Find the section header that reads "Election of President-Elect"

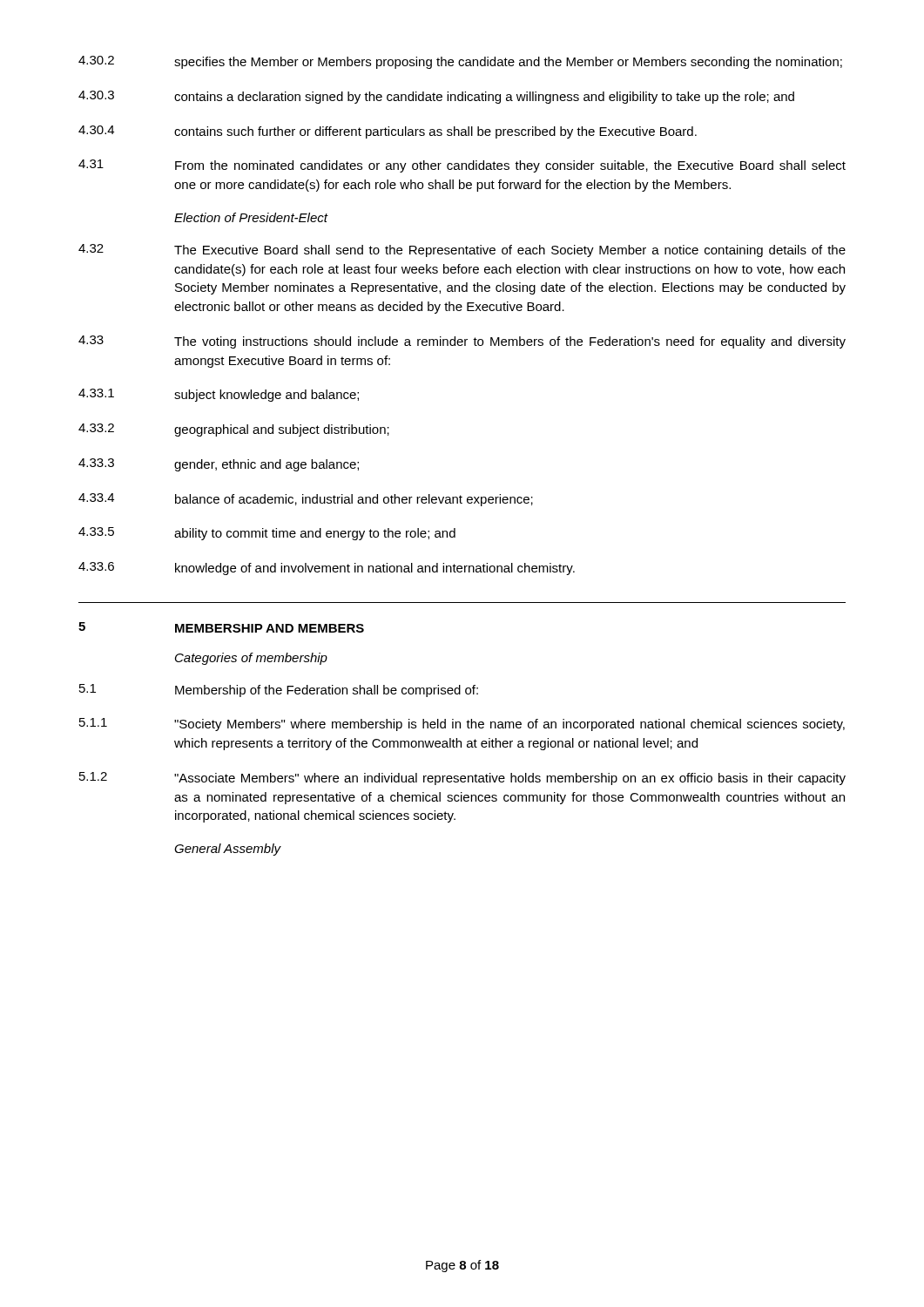pyautogui.click(x=251, y=217)
